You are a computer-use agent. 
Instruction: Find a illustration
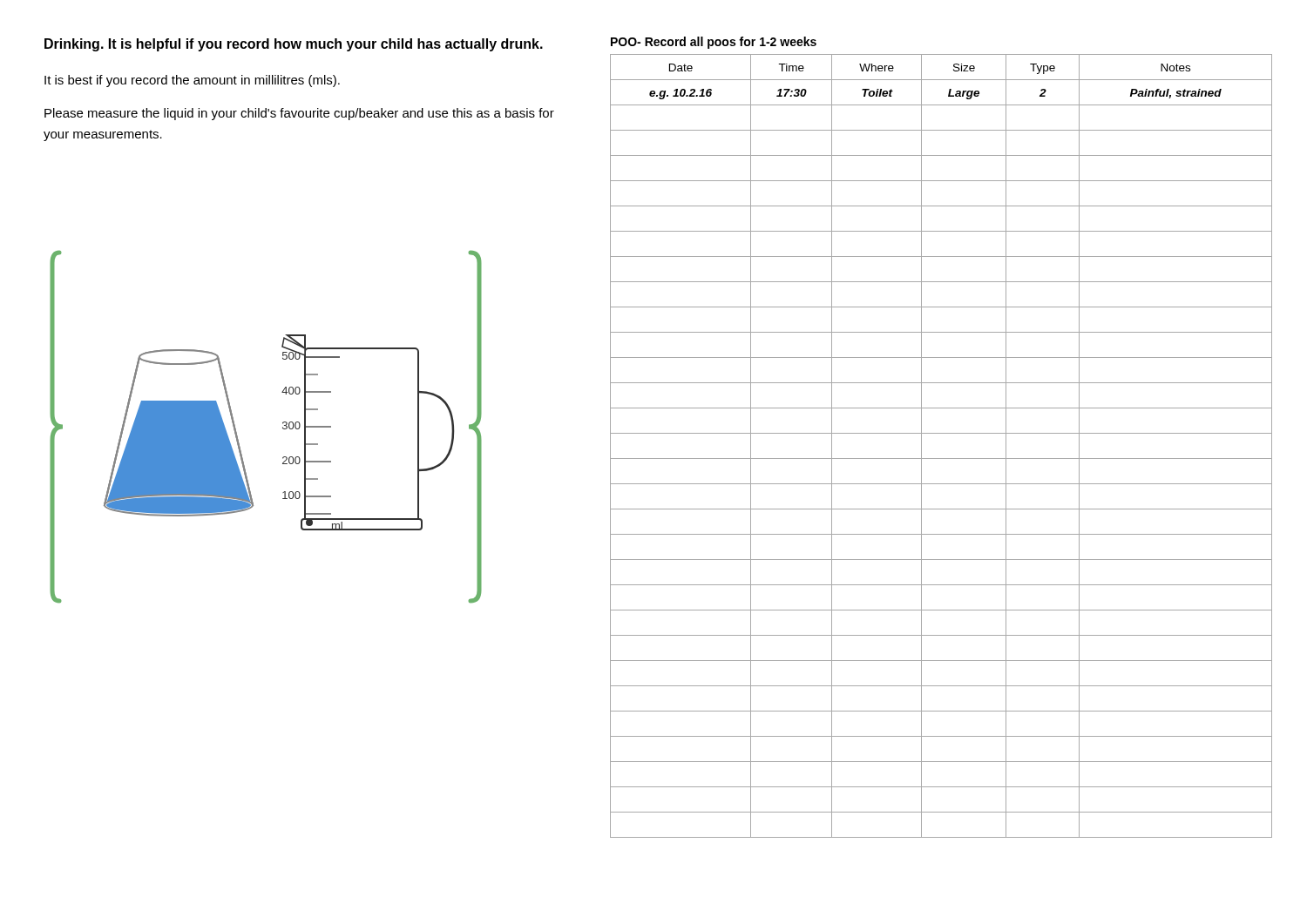click(270, 427)
